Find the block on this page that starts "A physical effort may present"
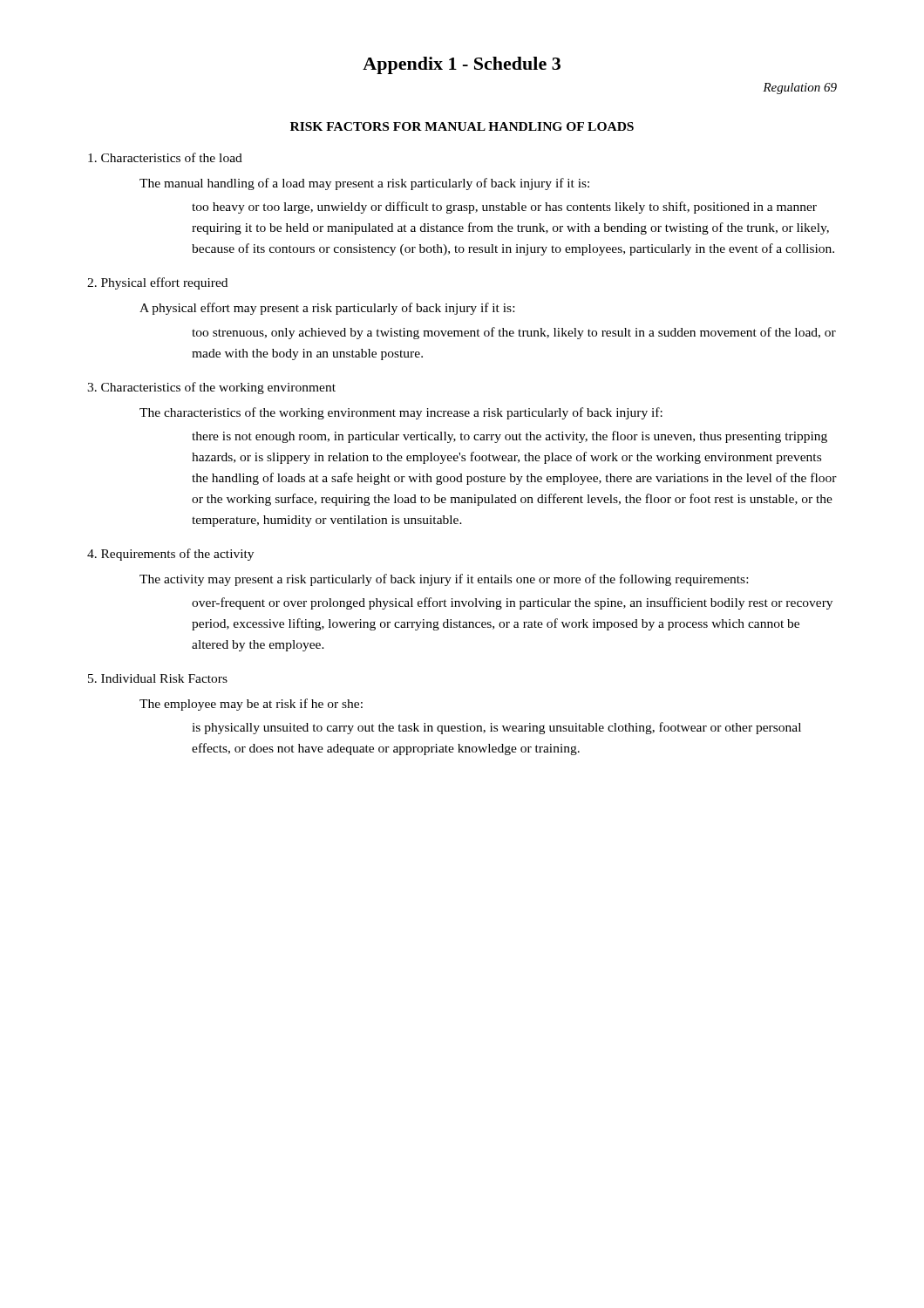Viewport: 924px width, 1308px height. tap(328, 308)
